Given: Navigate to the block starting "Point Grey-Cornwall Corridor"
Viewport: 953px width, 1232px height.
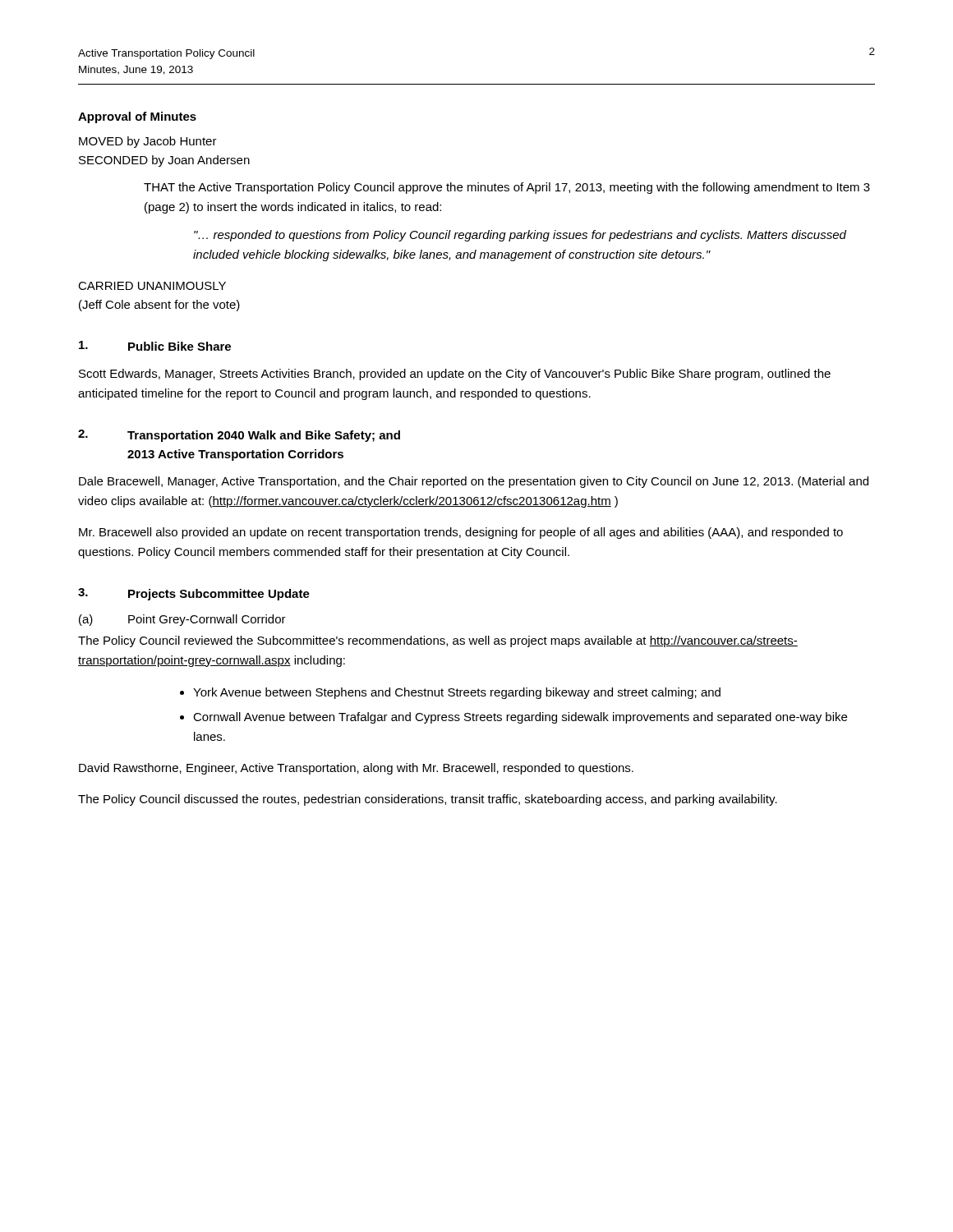Looking at the screenshot, I should [x=206, y=618].
